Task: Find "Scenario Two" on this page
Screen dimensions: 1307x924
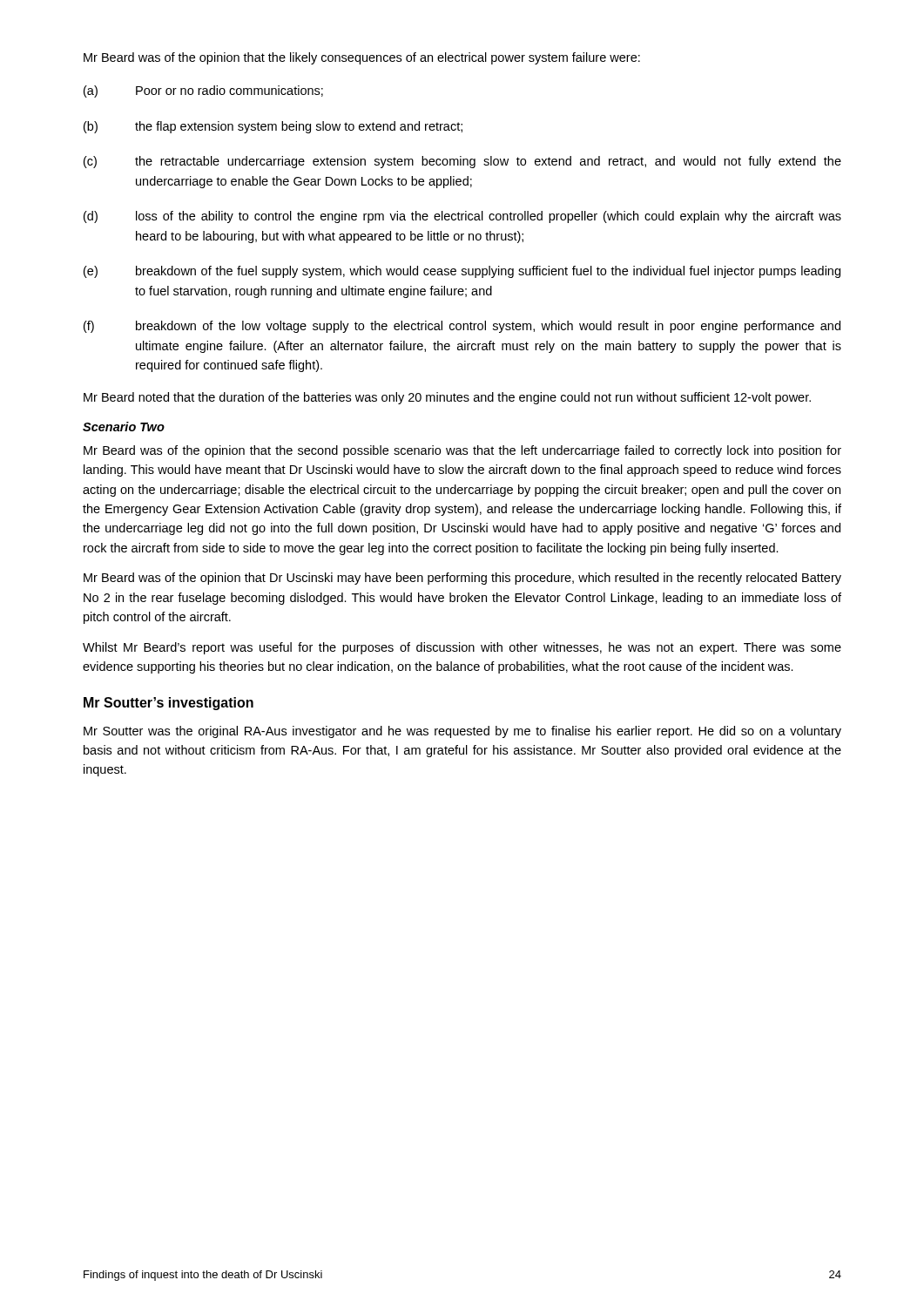Action: 124,427
